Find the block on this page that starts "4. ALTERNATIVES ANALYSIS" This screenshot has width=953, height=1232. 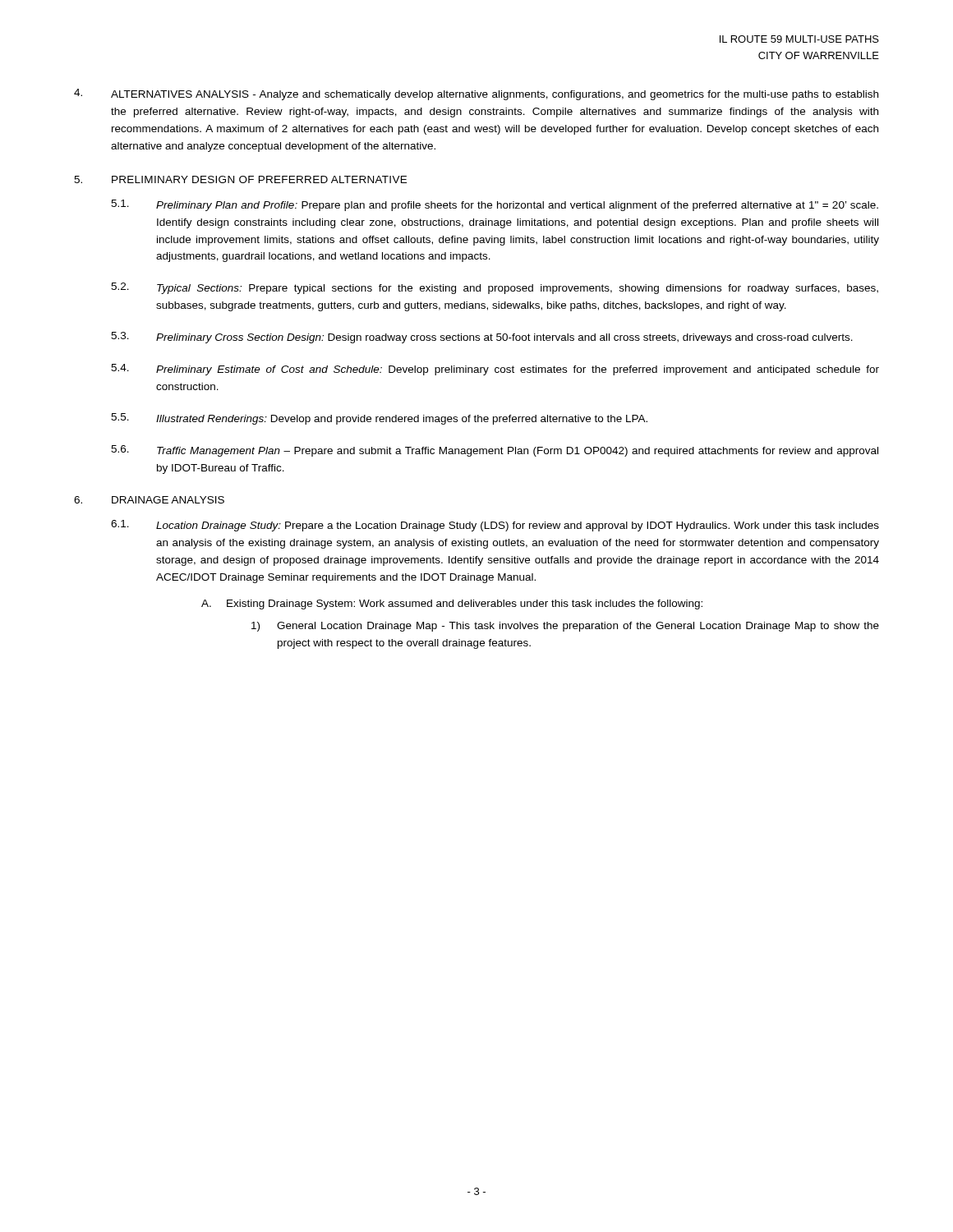476,121
